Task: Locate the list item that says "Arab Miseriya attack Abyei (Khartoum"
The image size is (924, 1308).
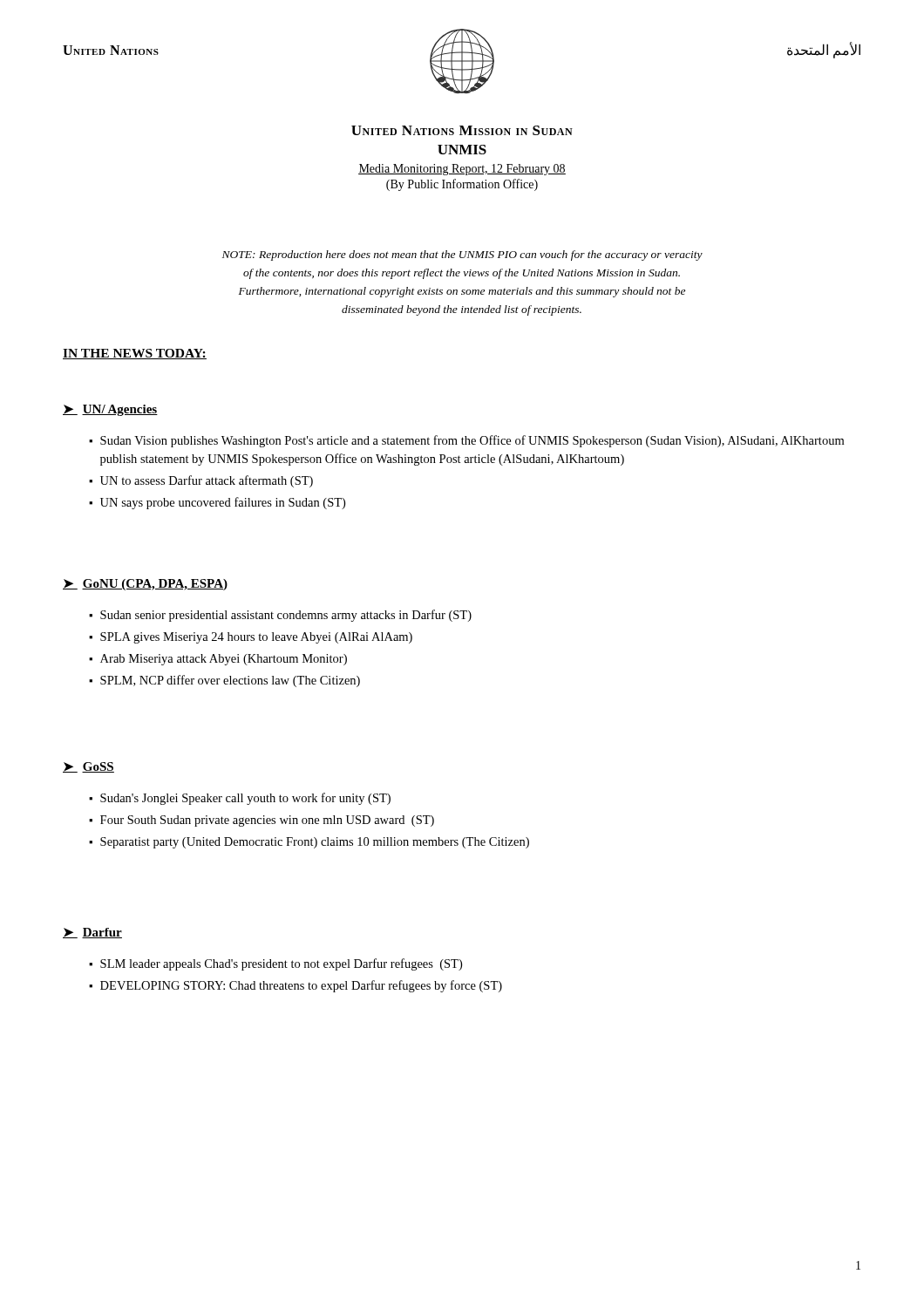Action: point(224,658)
